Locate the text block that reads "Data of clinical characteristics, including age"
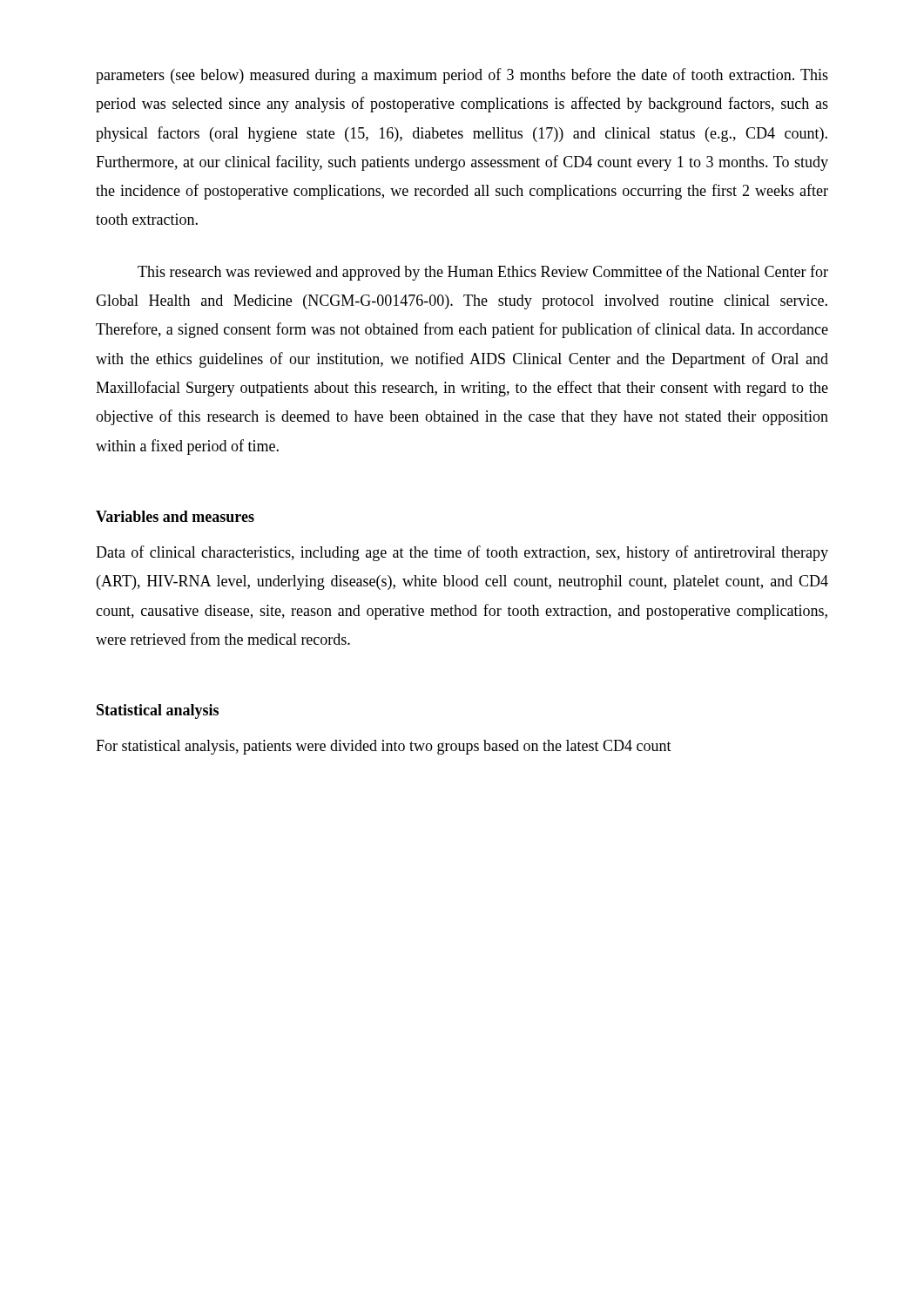Screen dimensions: 1307x924 click(462, 597)
